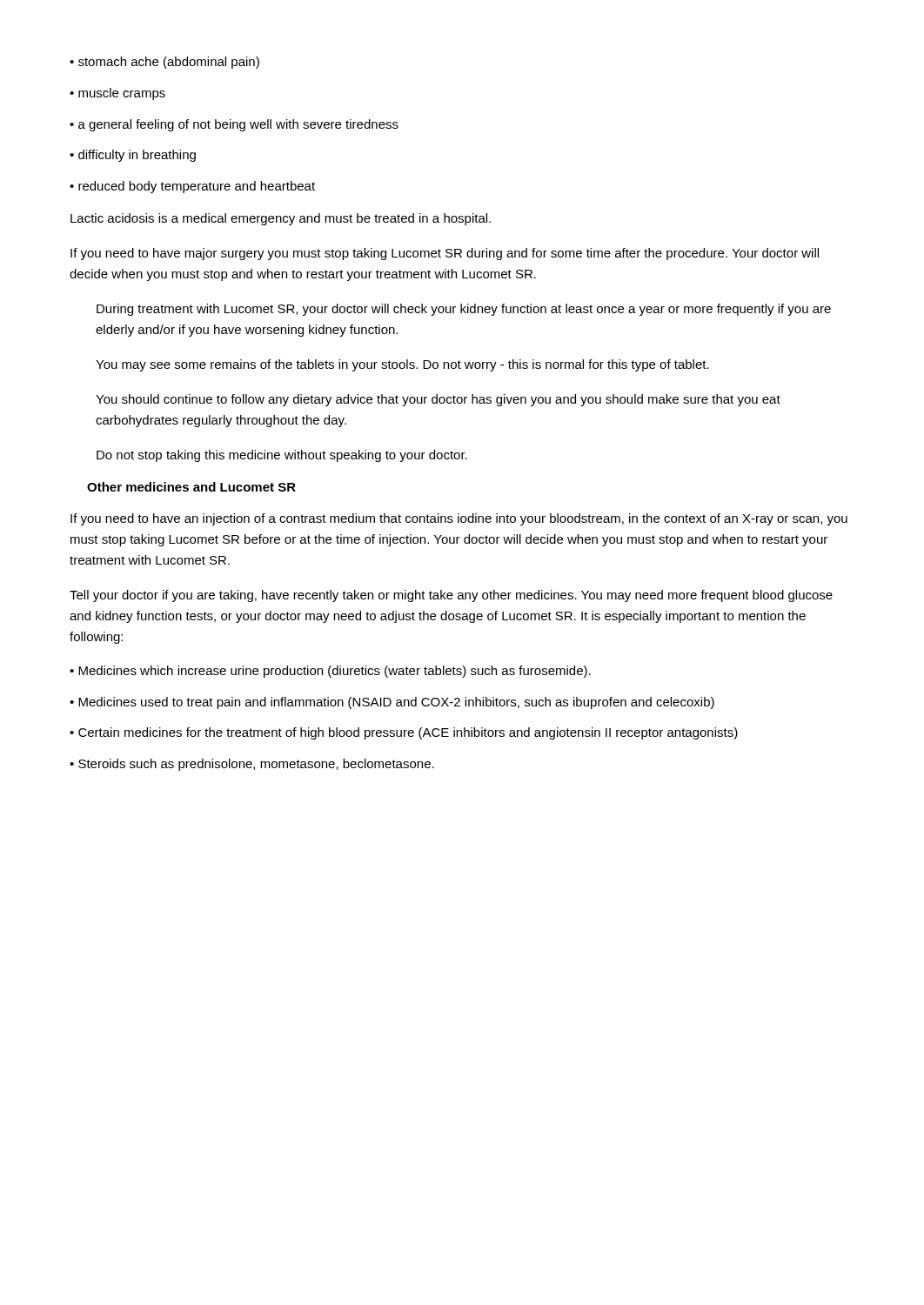Locate the passage starting "You should continue to"
This screenshot has height=1305, width=924.
click(x=438, y=409)
